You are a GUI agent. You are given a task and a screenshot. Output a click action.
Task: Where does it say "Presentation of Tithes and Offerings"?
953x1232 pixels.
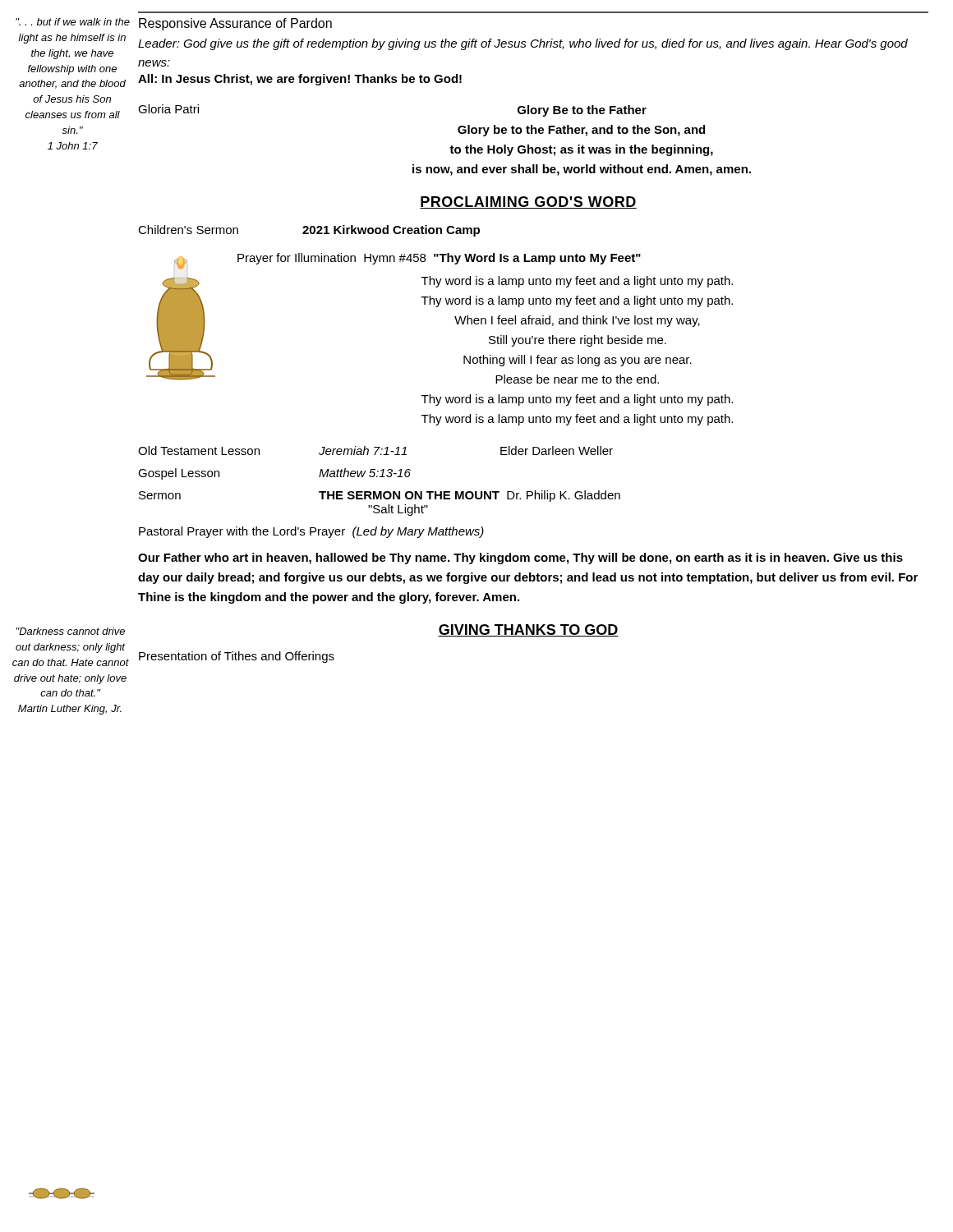(236, 656)
